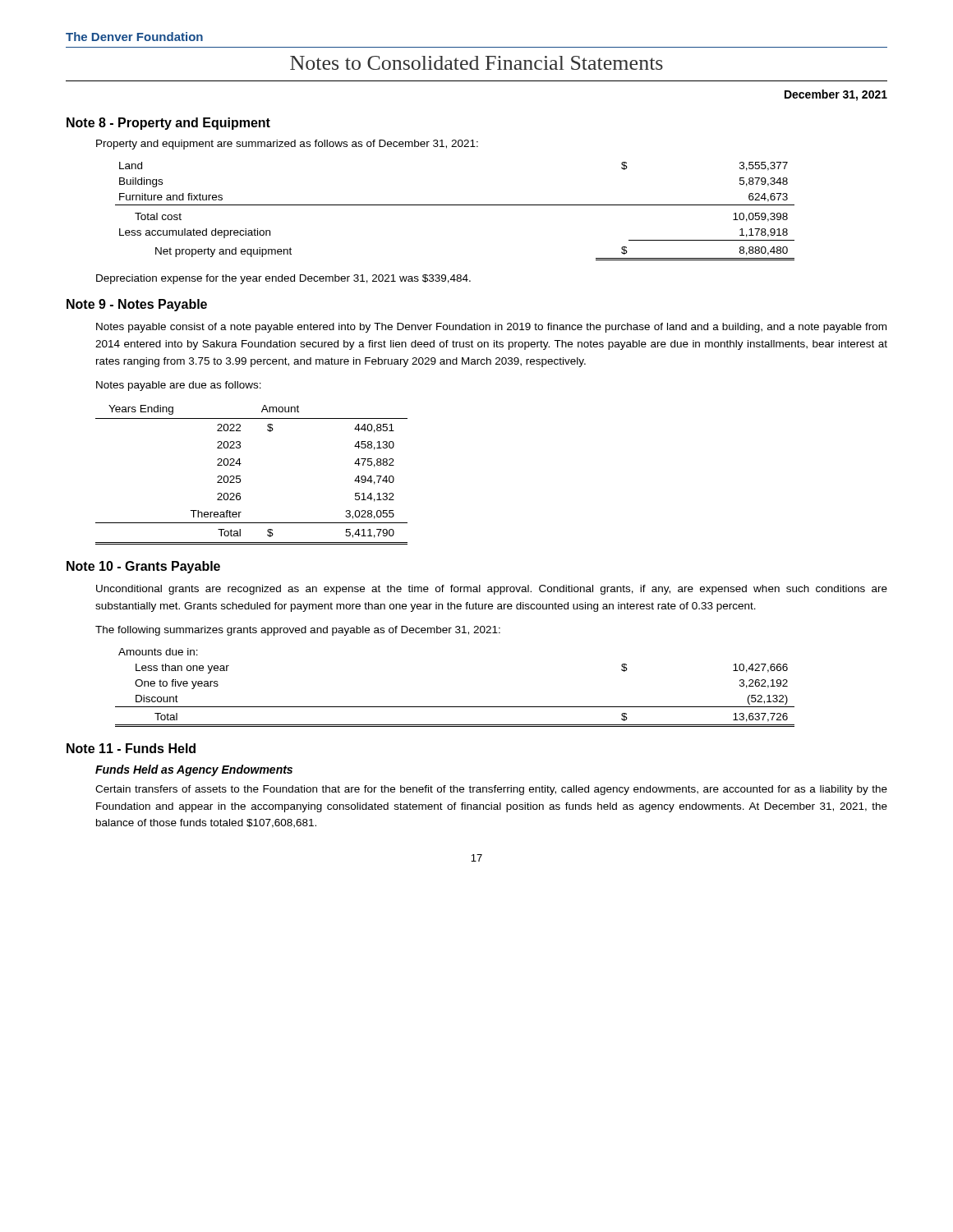Click where it says "Note 9 - Notes Payable"
The width and height of the screenshot is (953, 1232).
click(x=137, y=304)
